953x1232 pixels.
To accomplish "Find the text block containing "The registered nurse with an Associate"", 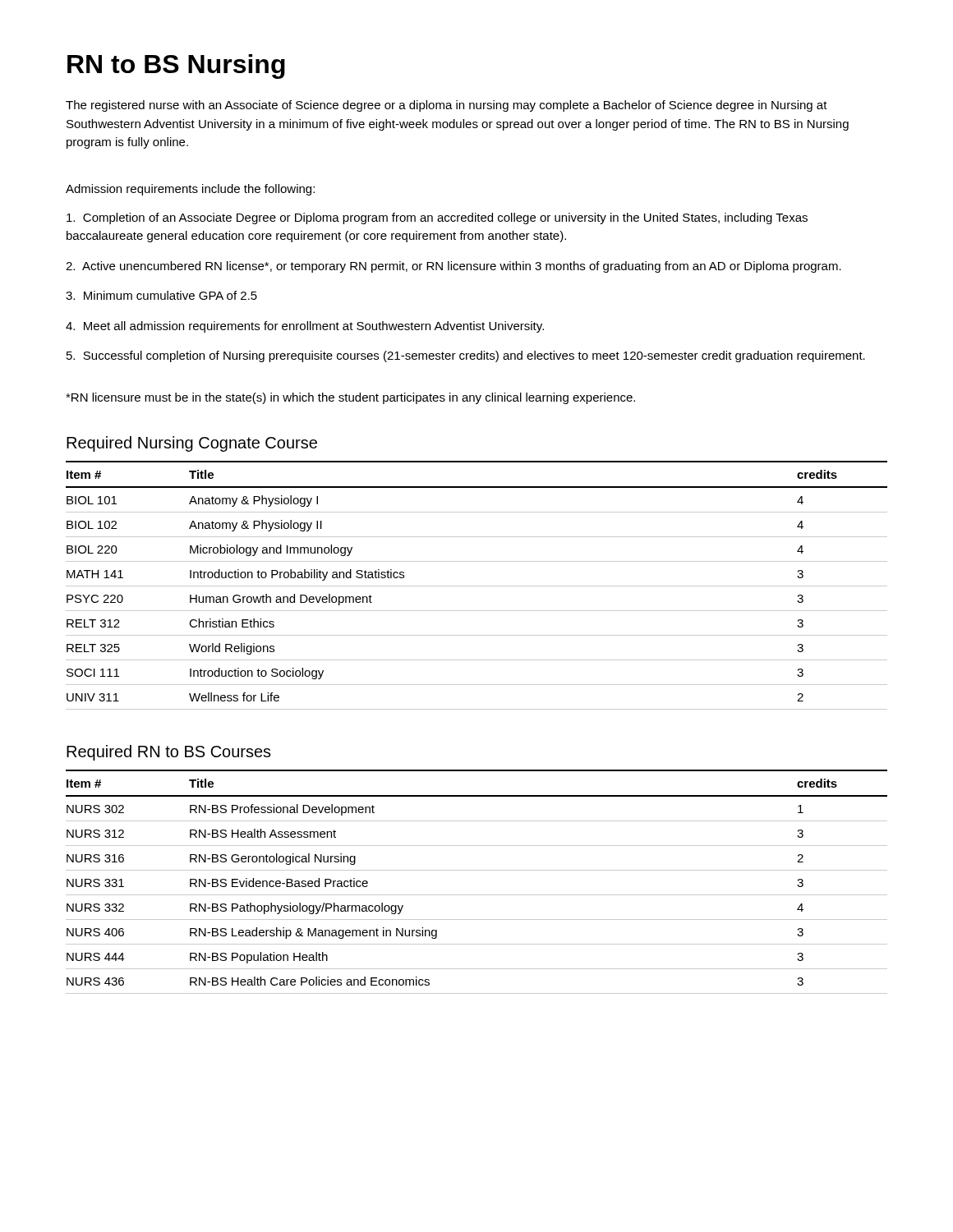I will click(457, 123).
